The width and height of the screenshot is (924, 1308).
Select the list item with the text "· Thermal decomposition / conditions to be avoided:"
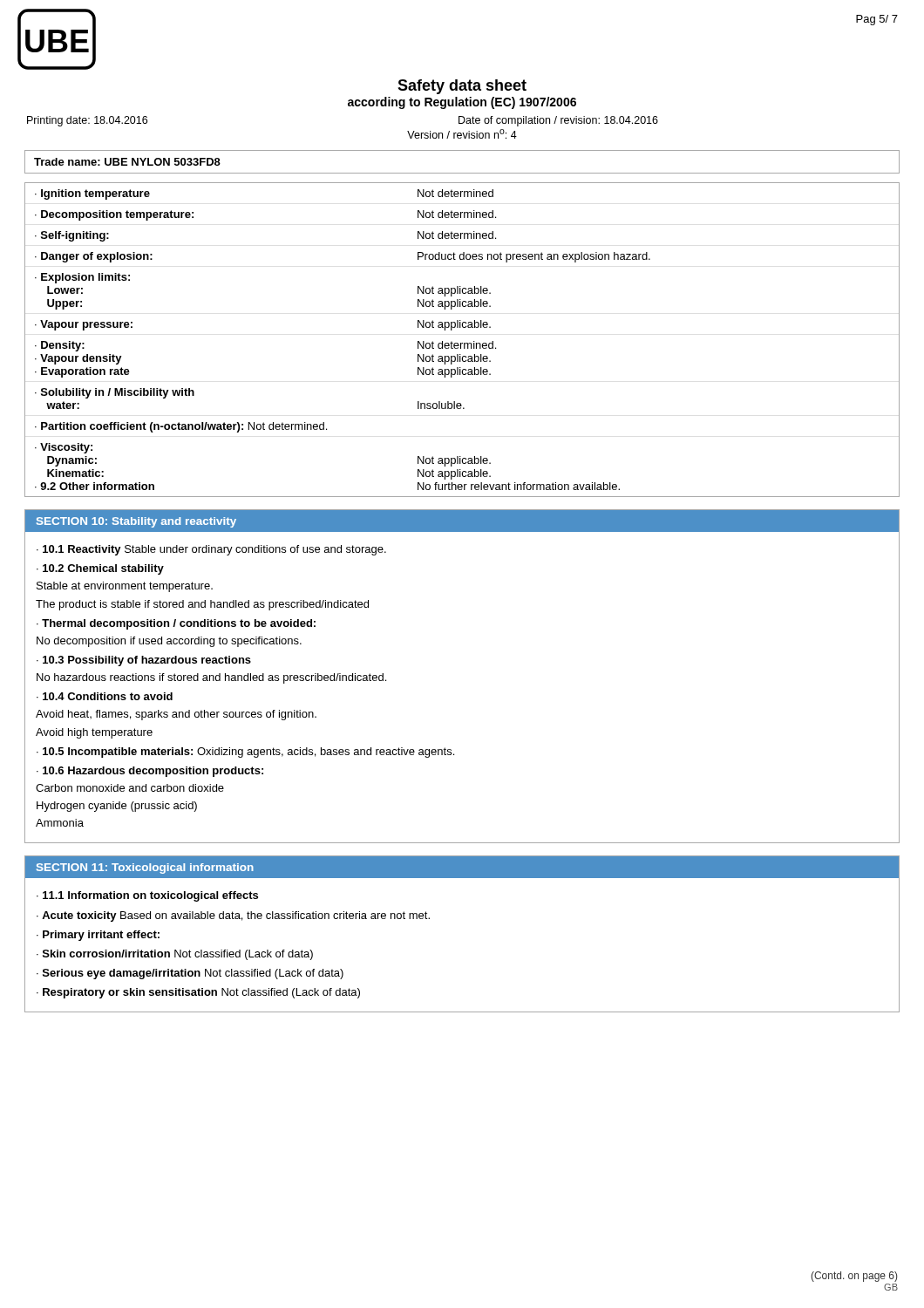tap(176, 632)
